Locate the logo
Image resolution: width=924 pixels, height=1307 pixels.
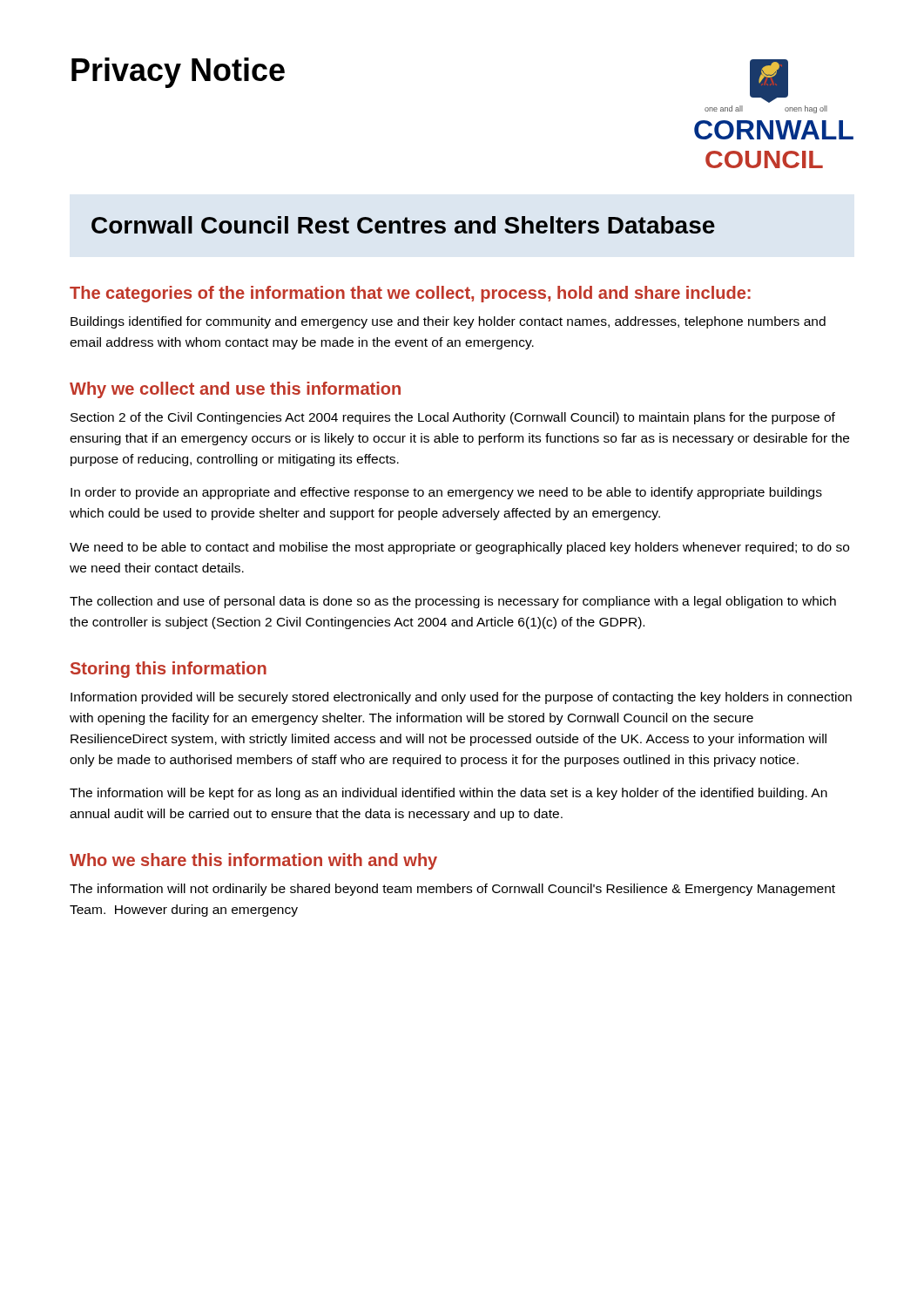(x=767, y=115)
